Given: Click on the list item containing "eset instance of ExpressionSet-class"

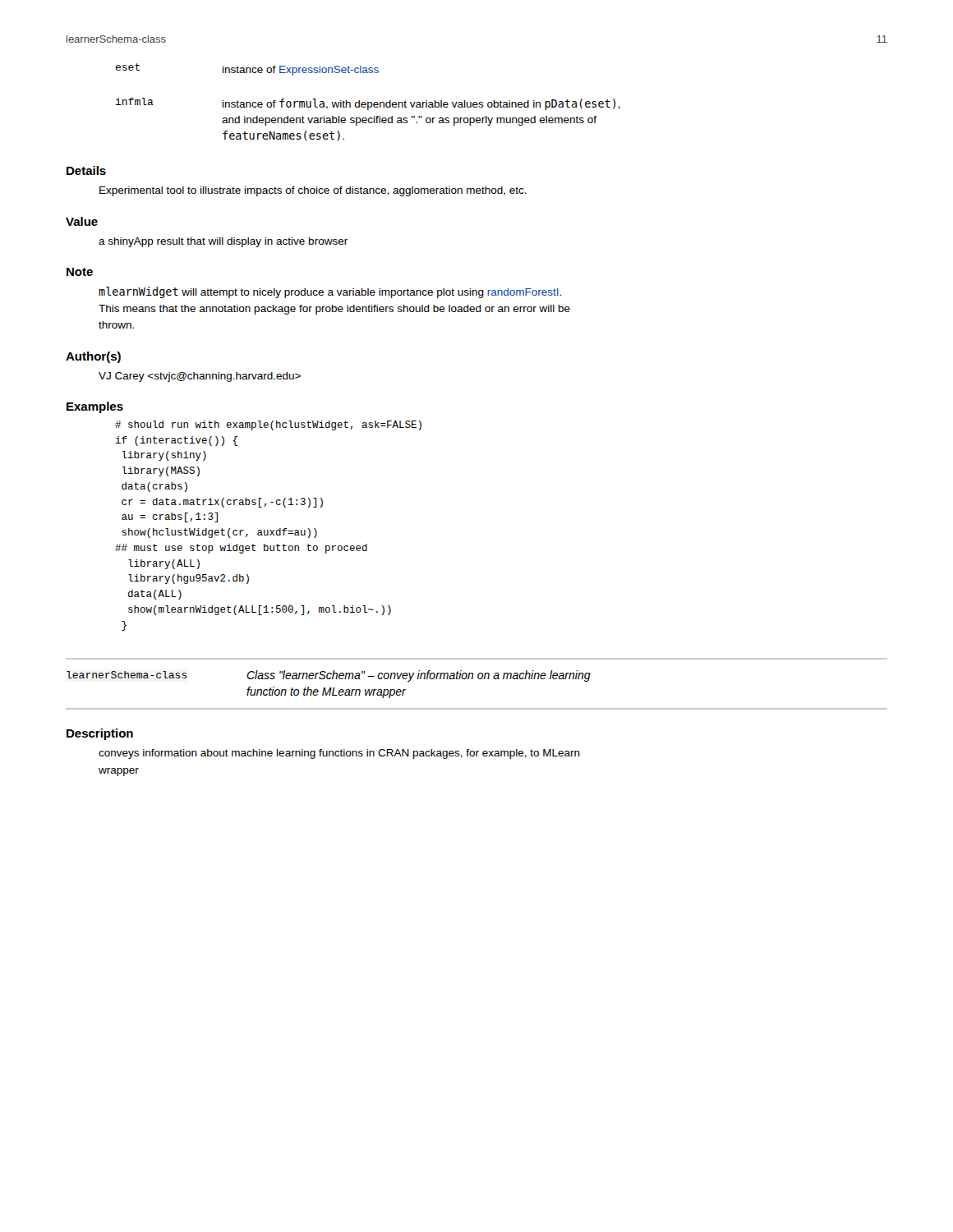Looking at the screenshot, I should point(247,69).
